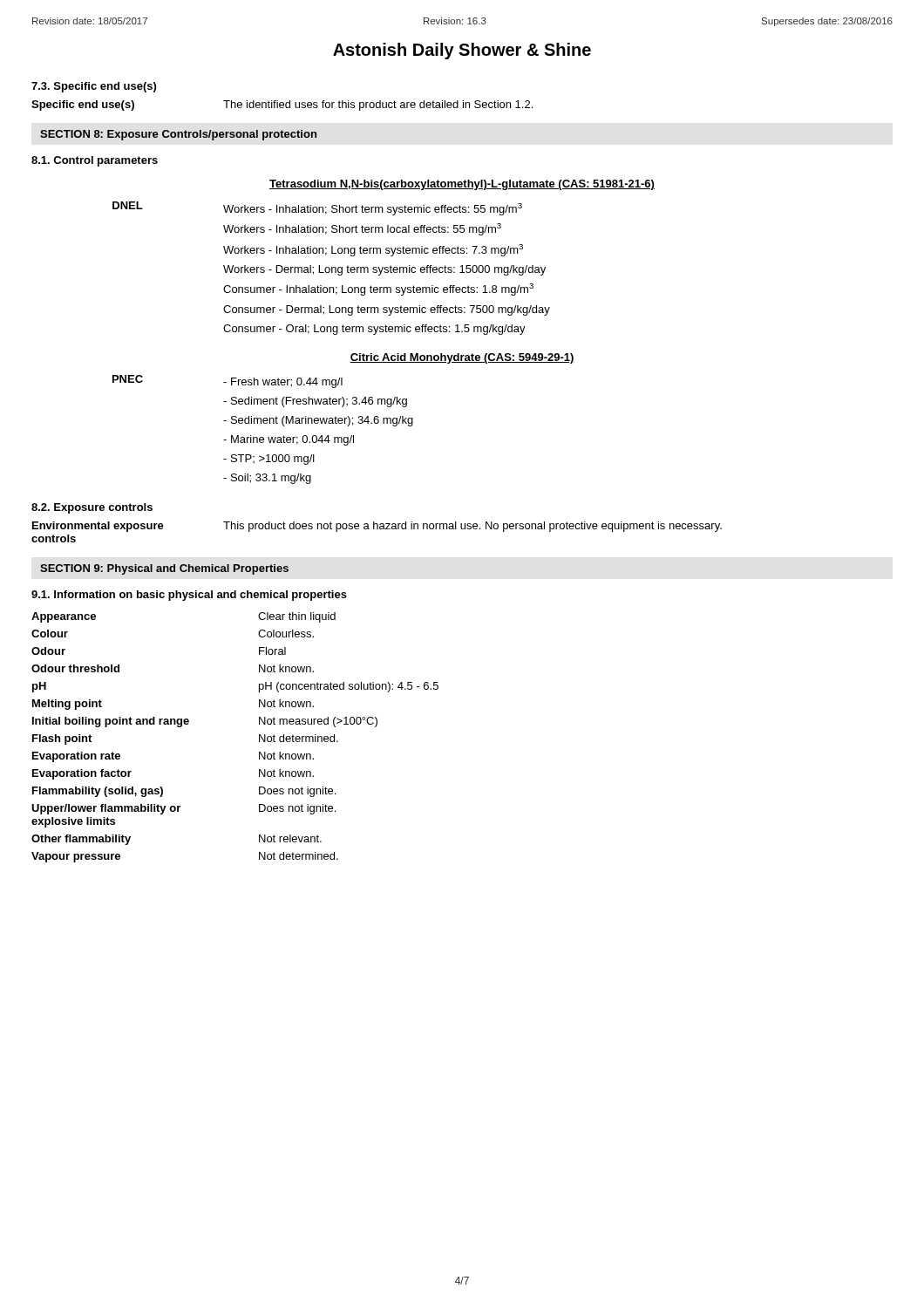Image resolution: width=924 pixels, height=1308 pixels.
Task: Point to the region starting "8.1. Control parameters"
Action: [x=95, y=160]
